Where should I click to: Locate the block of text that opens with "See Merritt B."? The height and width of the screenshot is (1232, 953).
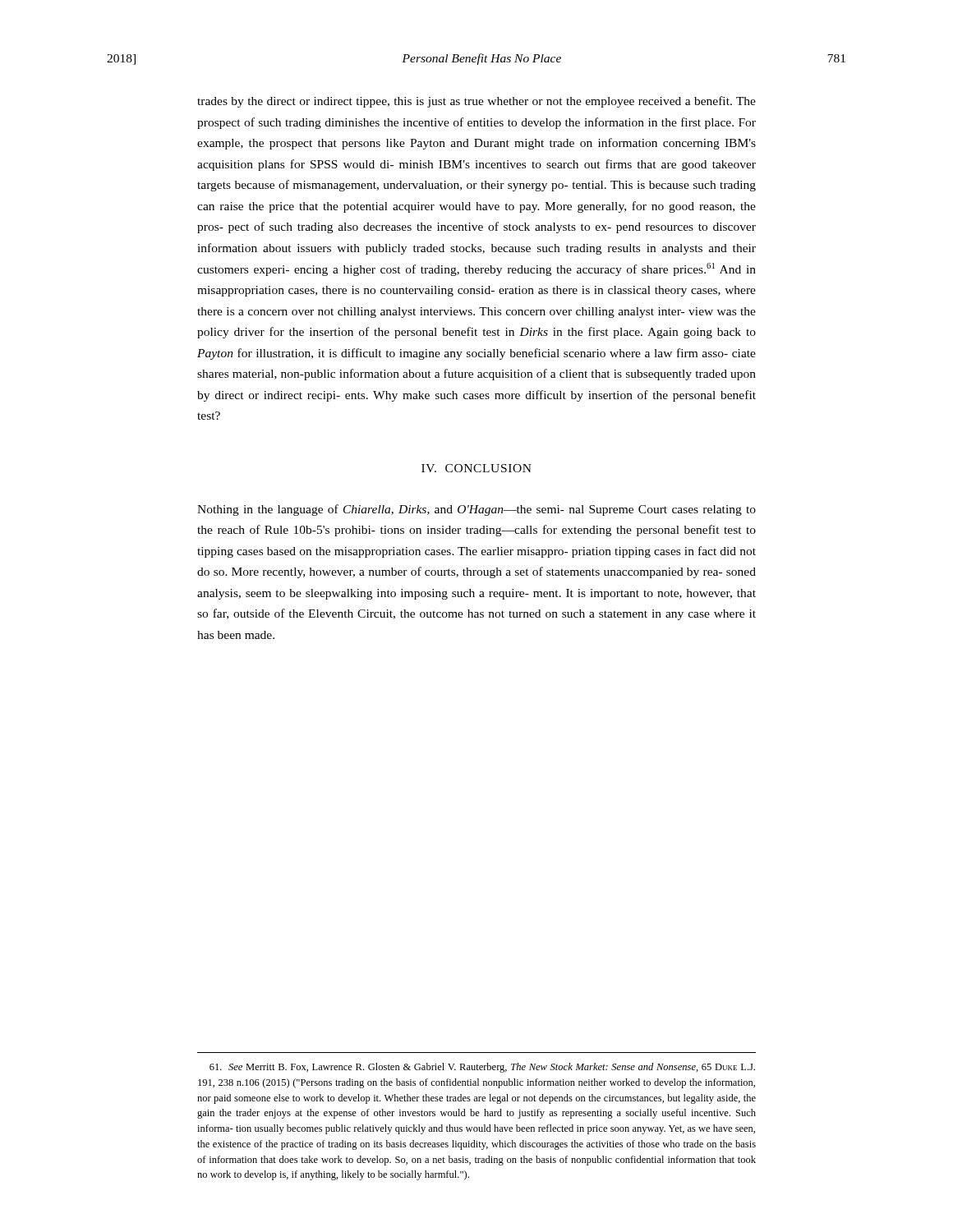476,1121
